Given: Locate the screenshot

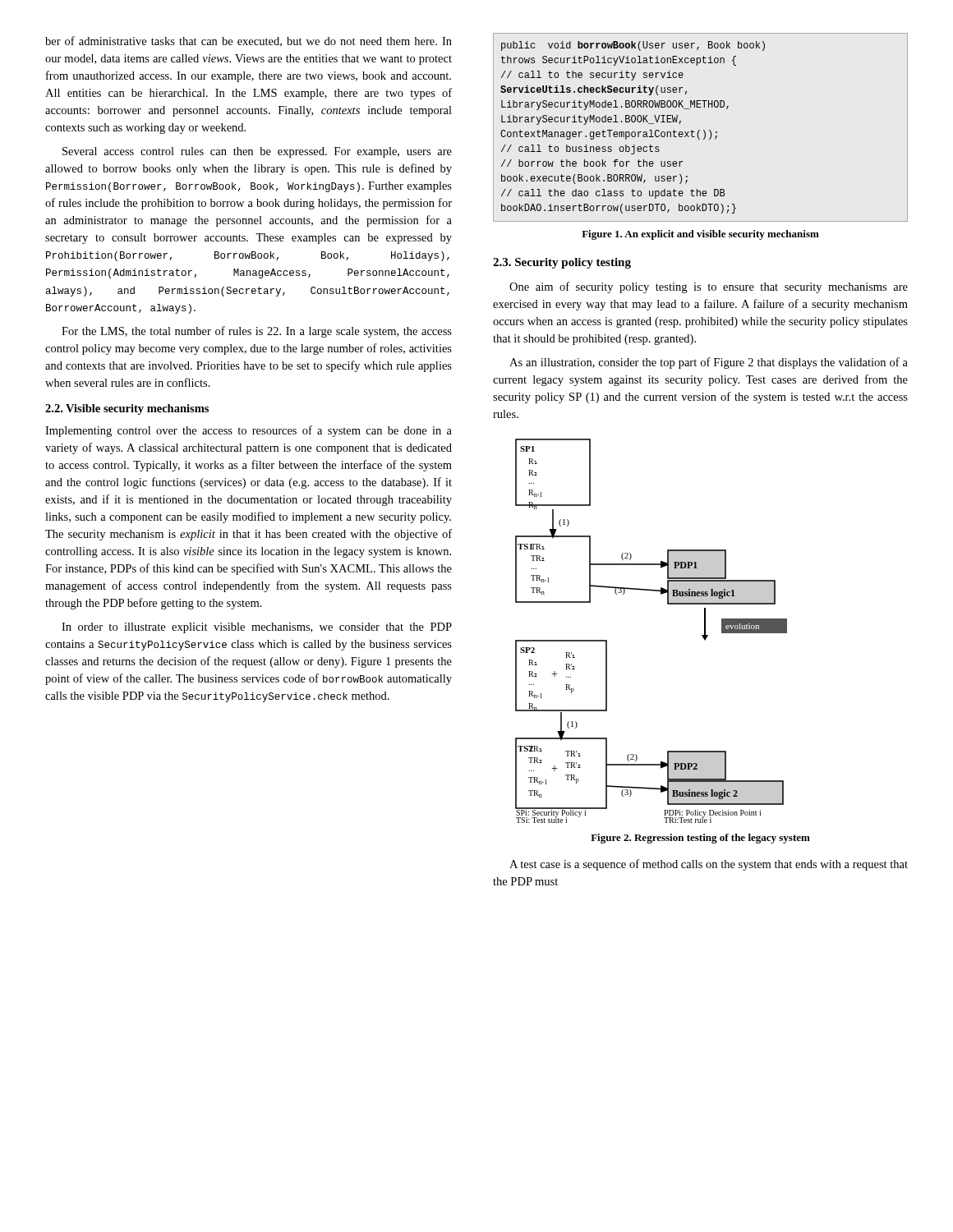Looking at the screenshot, I should [700, 127].
